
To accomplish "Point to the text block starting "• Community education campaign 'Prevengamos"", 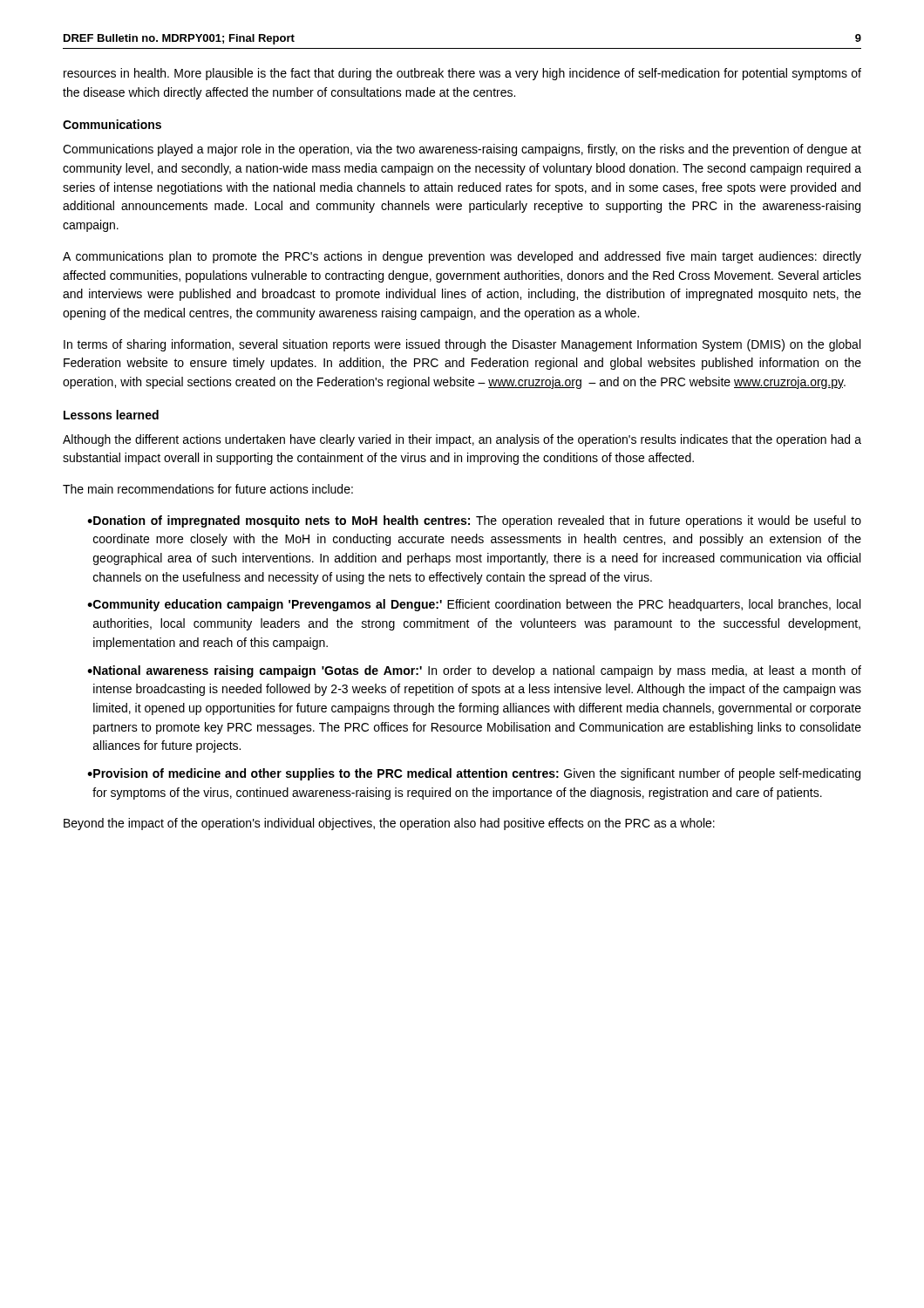I will point(462,624).
